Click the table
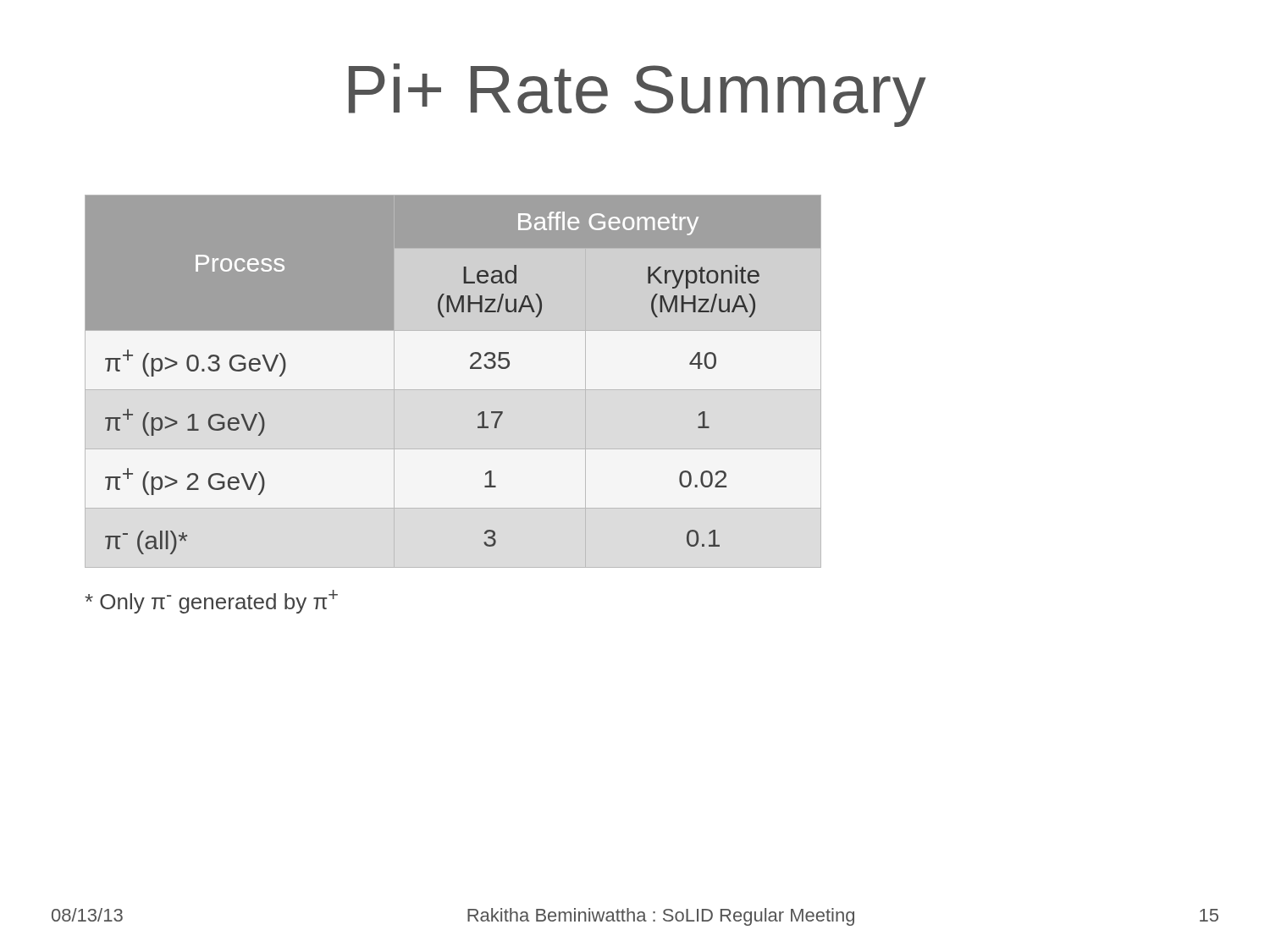1270x952 pixels. pos(453,381)
